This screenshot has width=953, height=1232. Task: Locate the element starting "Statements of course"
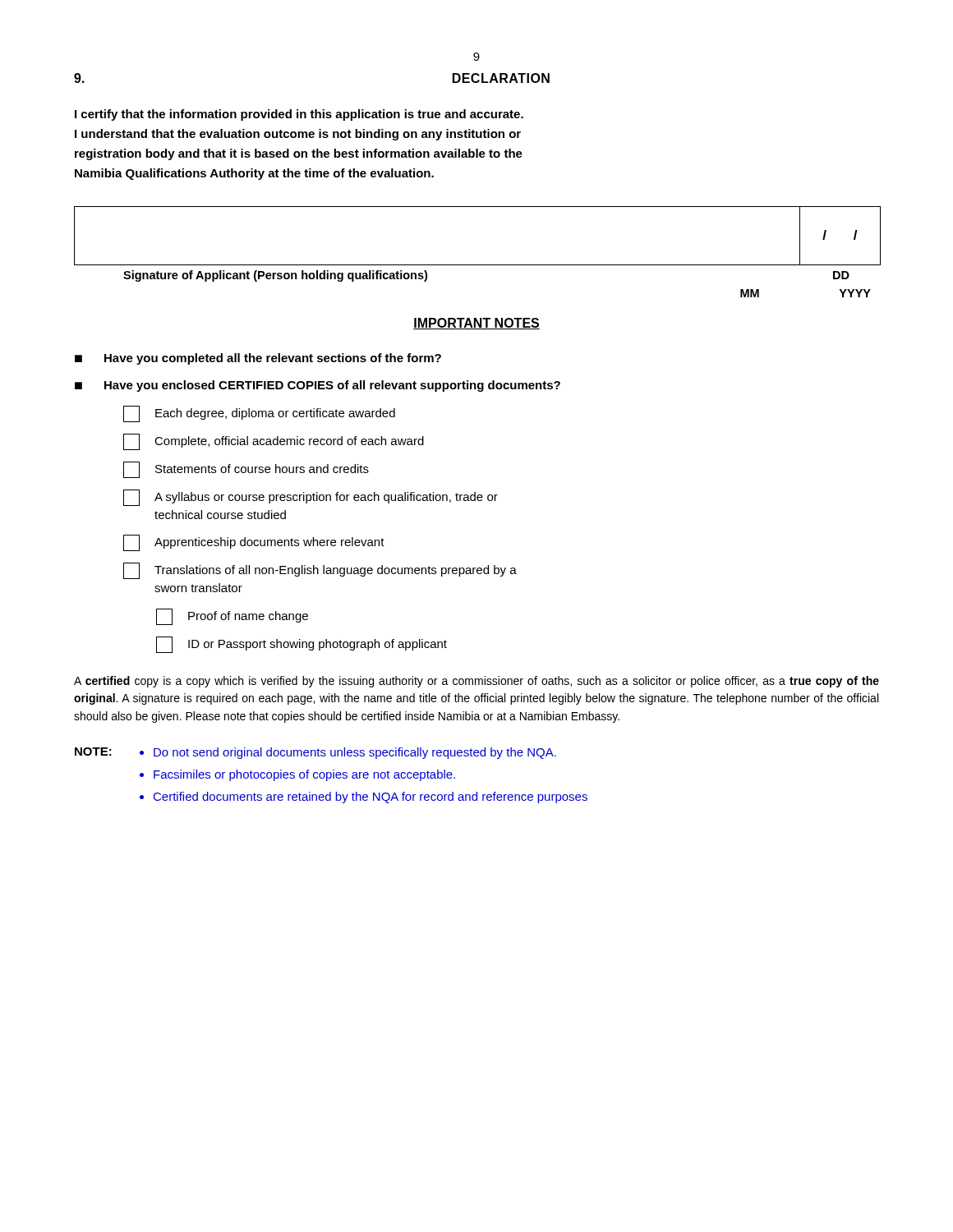(246, 469)
